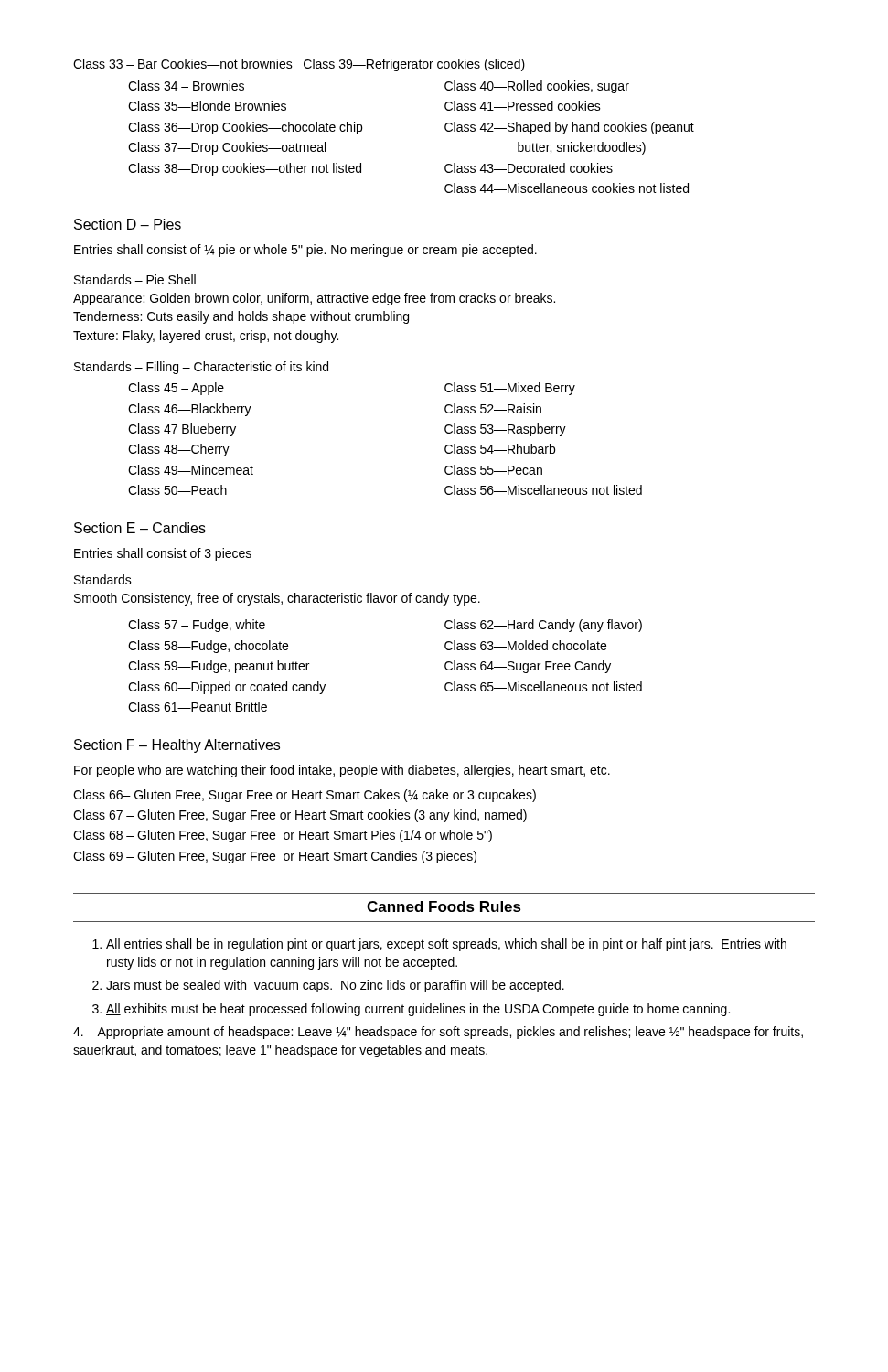Locate the list item that reads "Class 63—Molded chocolate"

pos(525,646)
